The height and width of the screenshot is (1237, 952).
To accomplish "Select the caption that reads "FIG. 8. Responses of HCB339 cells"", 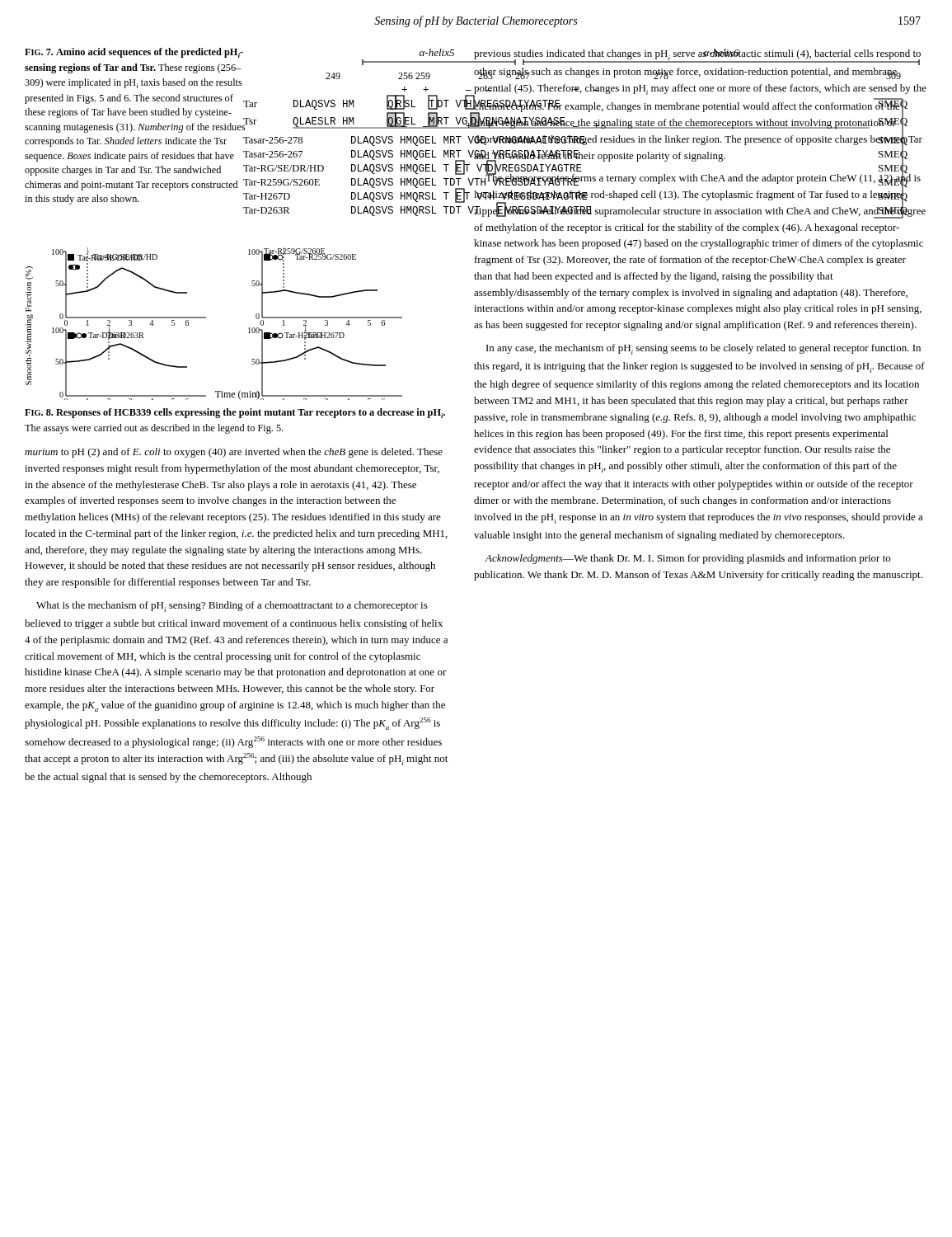I will 235,420.
